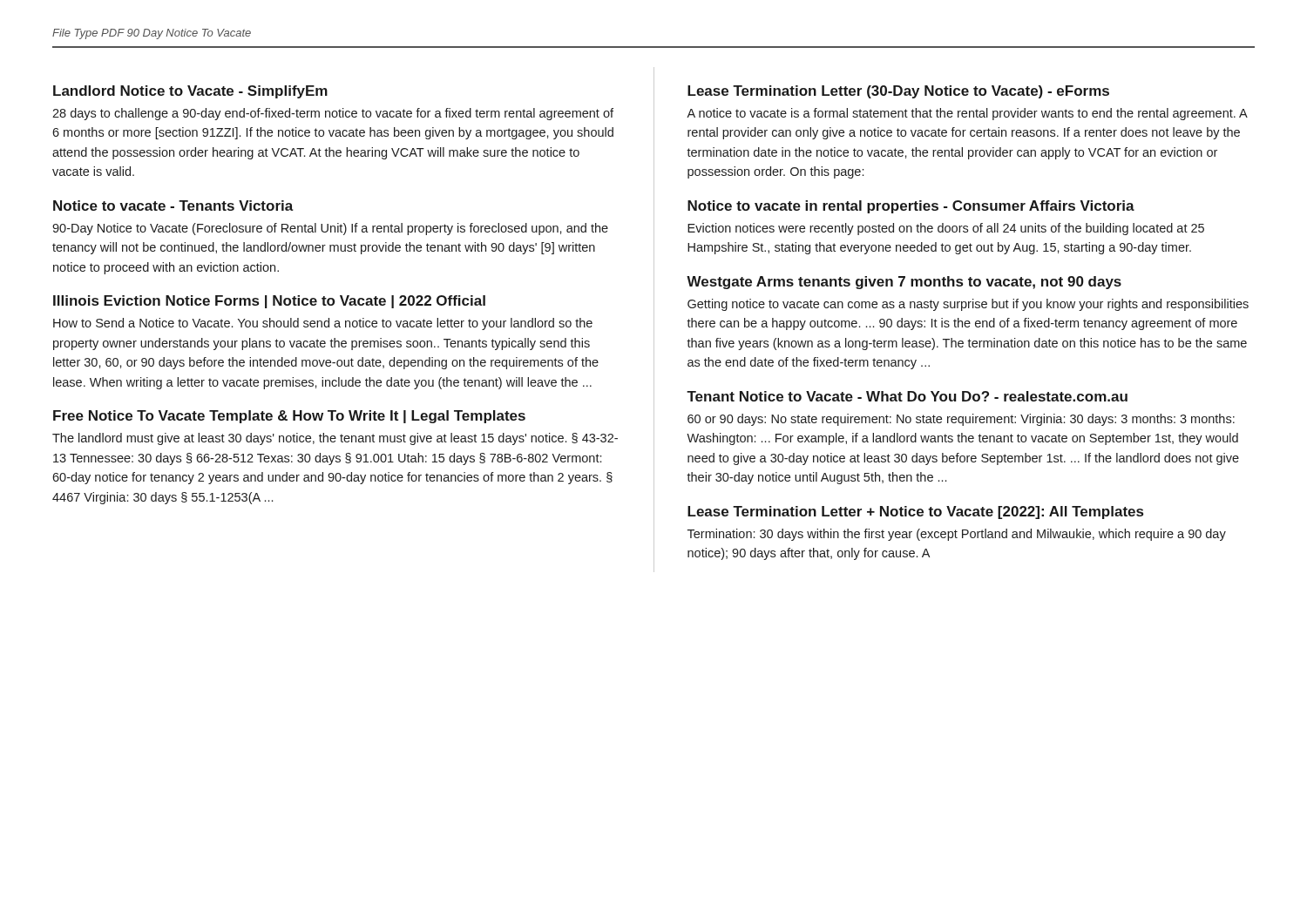Navigate to the text block starting "Lease Termination Letter + Notice to"
1307x924 pixels.
click(x=916, y=511)
